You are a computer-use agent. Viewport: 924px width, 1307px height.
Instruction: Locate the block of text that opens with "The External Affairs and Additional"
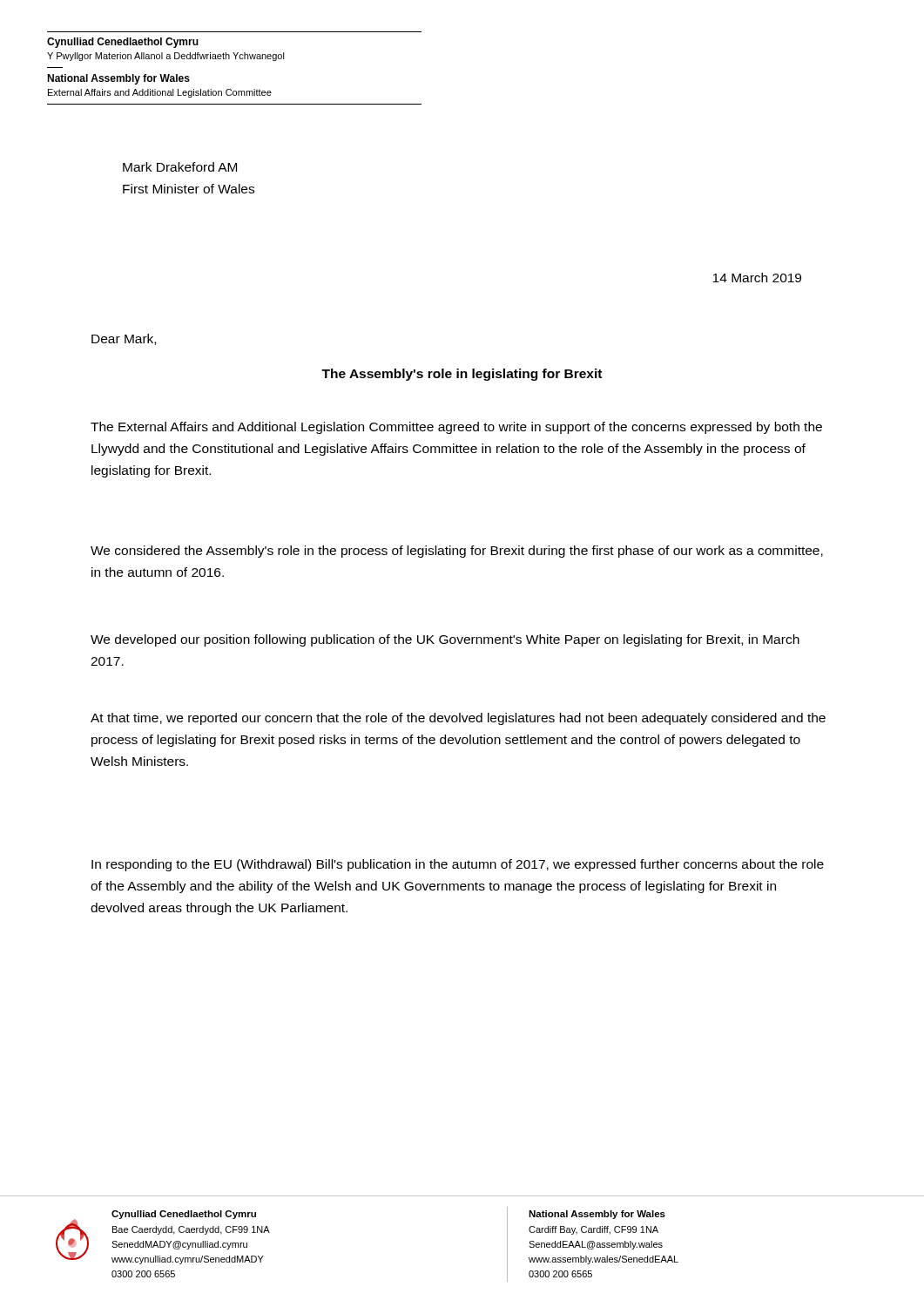click(x=462, y=449)
